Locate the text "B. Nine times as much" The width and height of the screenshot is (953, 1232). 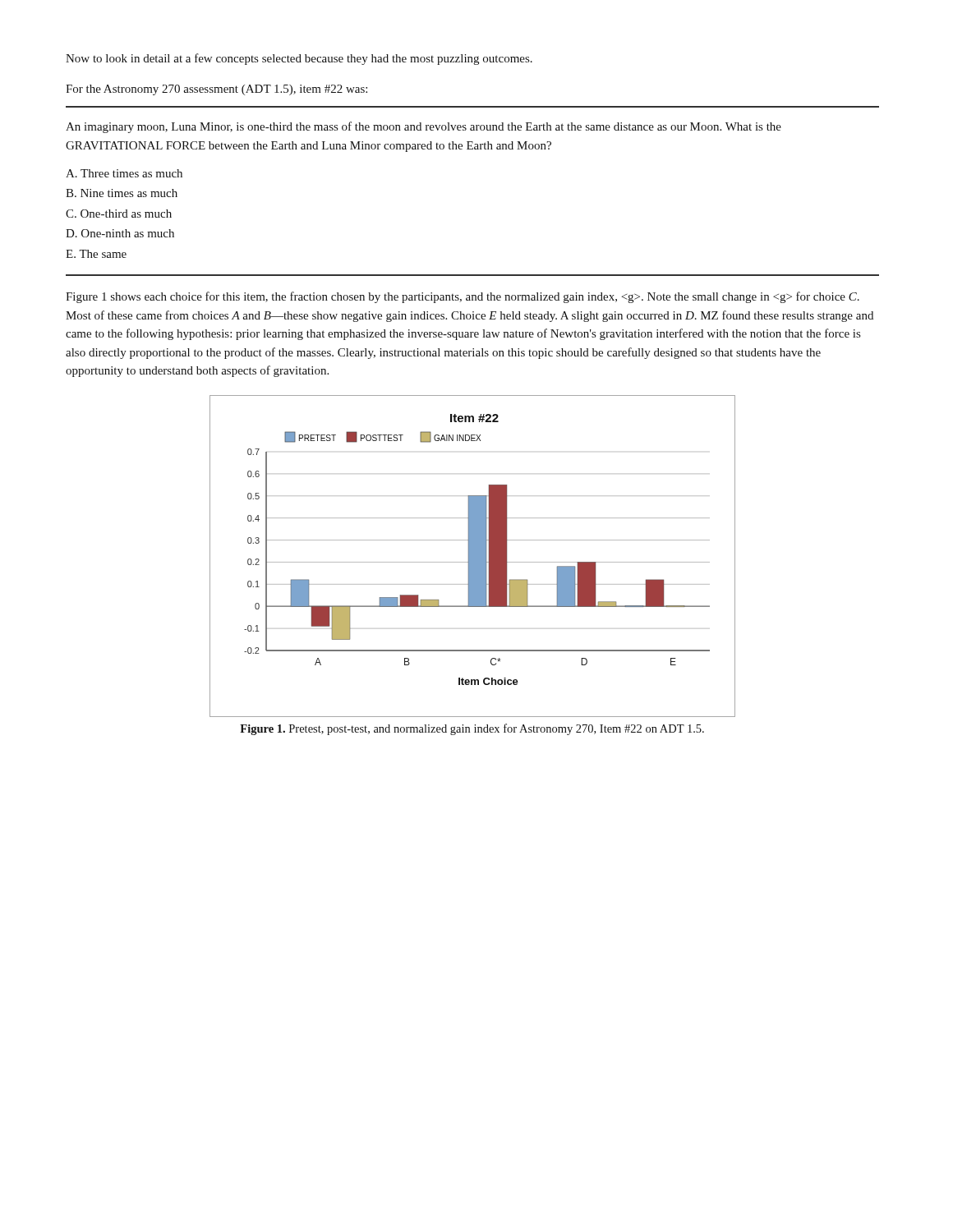click(x=122, y=193)
